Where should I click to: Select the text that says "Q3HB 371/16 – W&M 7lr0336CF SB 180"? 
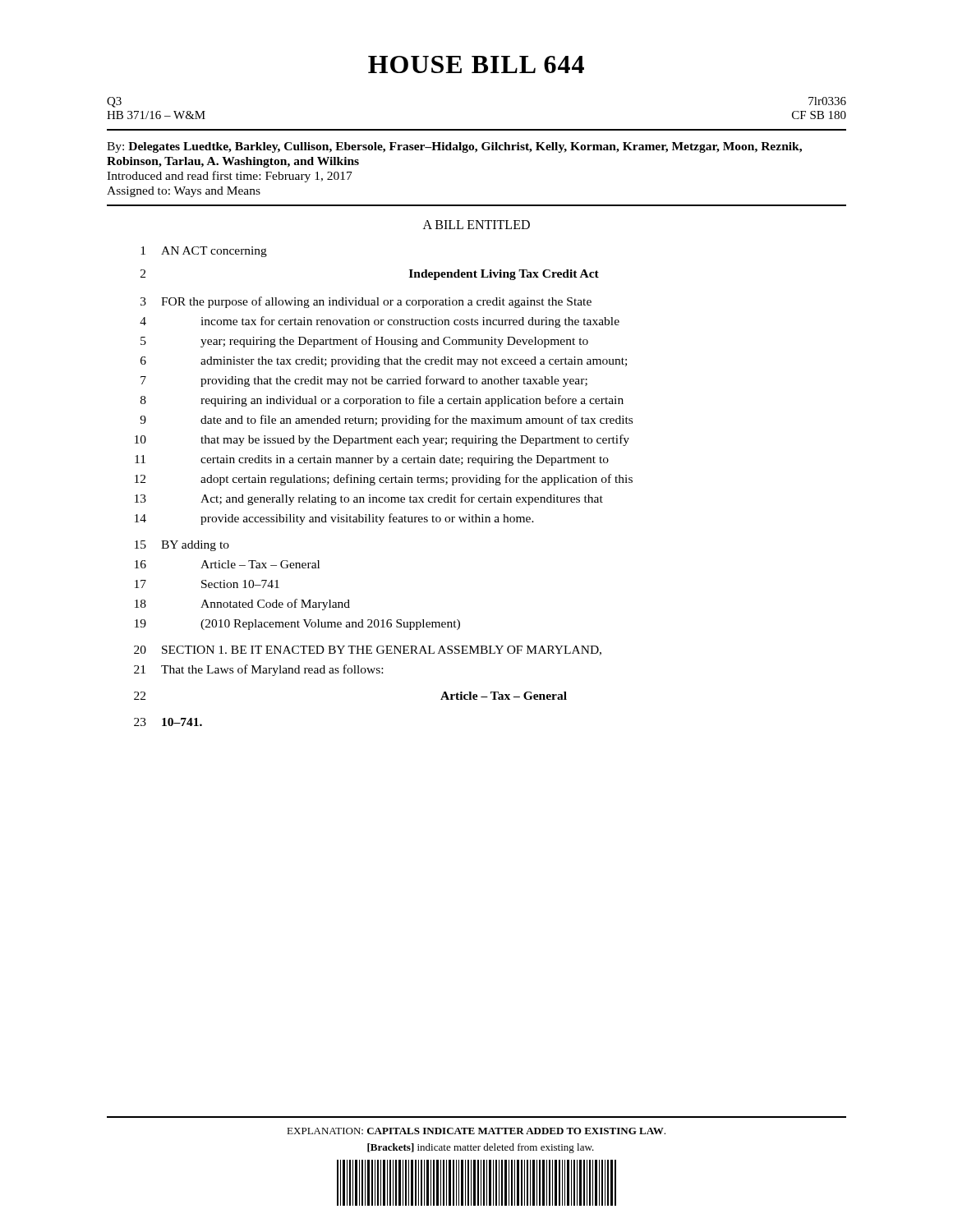[114, 102]
